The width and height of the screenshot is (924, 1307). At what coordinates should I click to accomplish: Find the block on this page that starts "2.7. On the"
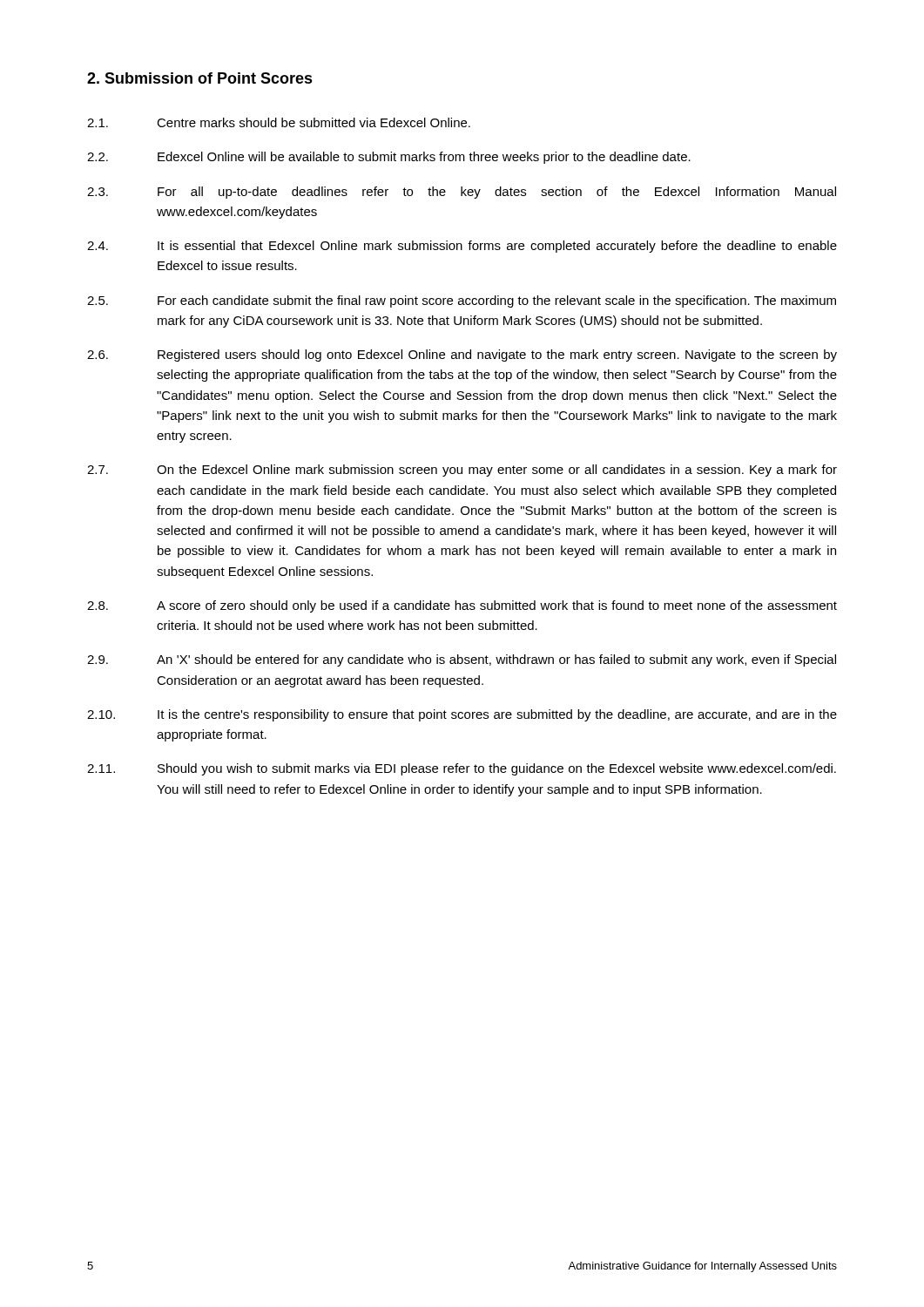tap(462, 520)
